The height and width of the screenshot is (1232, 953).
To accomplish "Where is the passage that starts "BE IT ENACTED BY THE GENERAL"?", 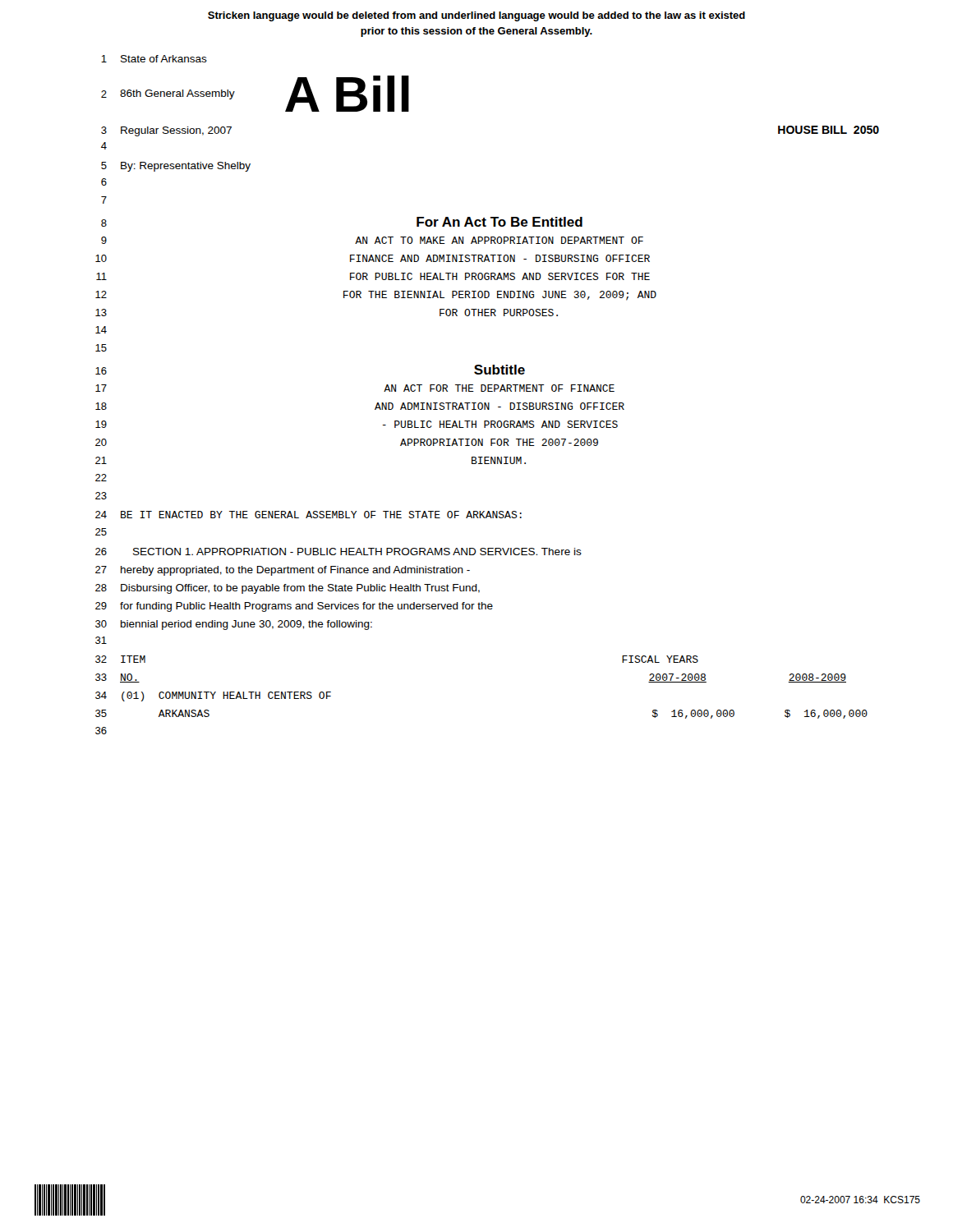I will pyautogui.click(x=322, y=516).
